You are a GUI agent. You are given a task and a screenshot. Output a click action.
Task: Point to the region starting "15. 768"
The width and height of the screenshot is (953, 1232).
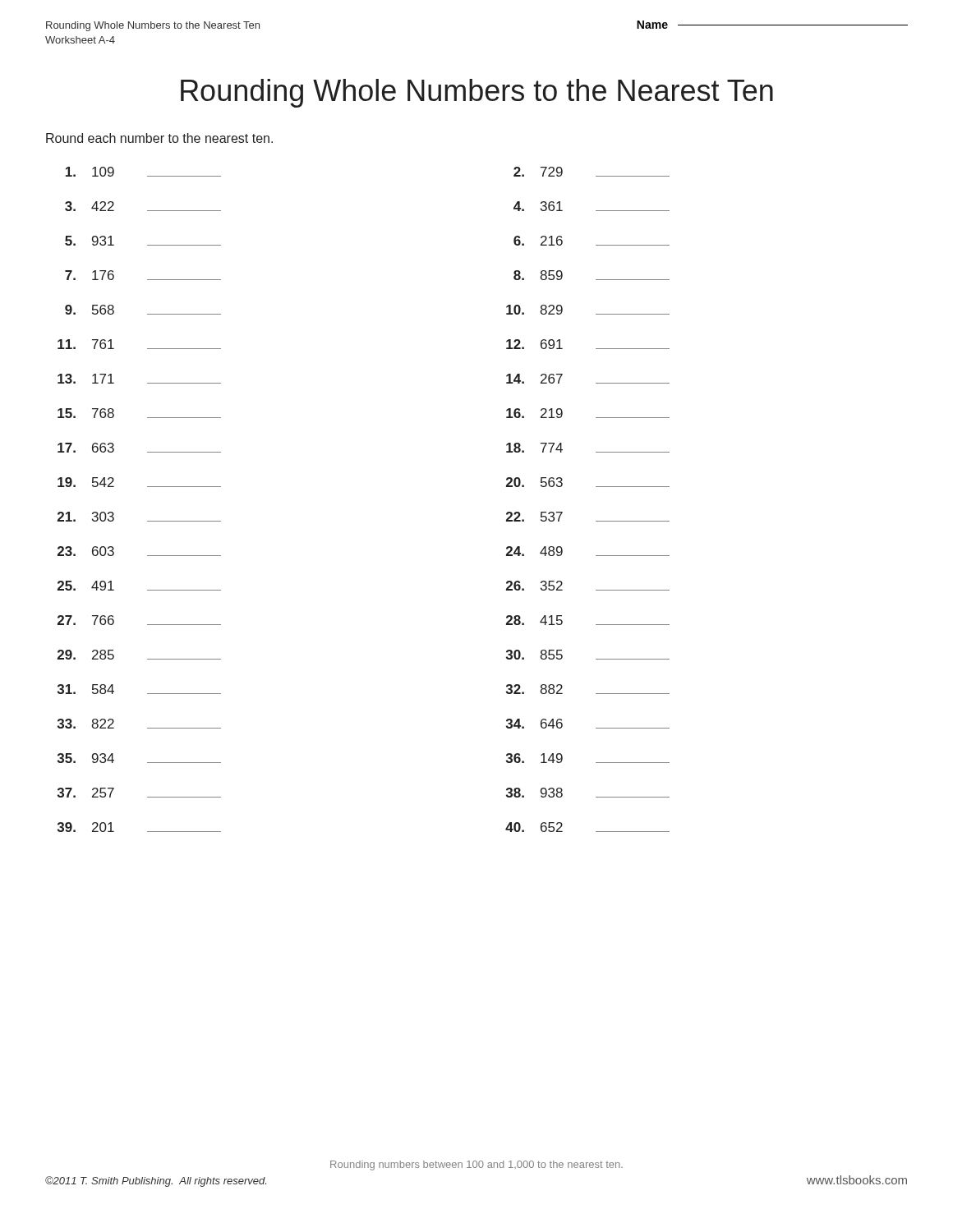[102, 413]
